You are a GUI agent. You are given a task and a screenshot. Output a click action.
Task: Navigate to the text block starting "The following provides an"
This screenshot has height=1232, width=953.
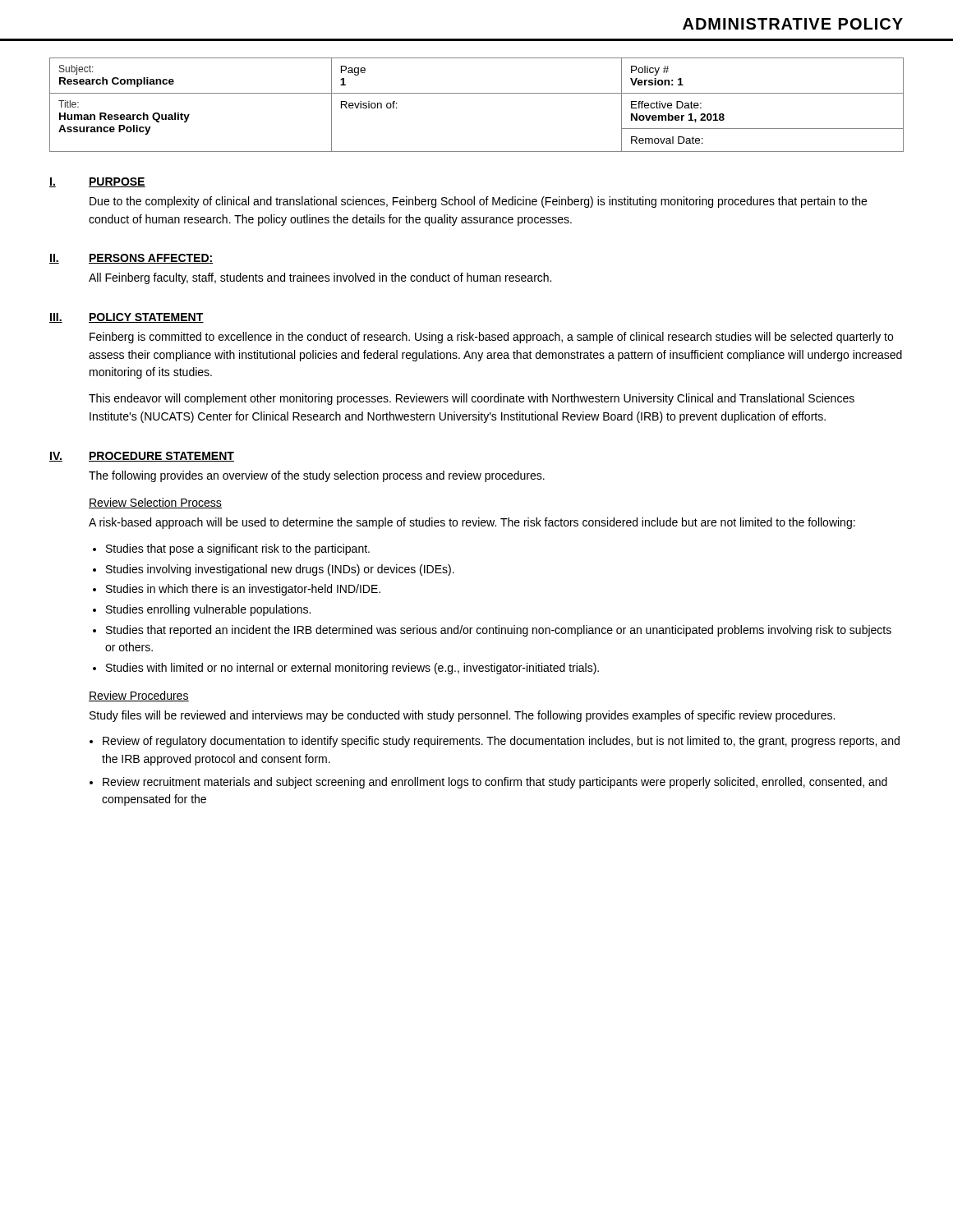(317, 475)
